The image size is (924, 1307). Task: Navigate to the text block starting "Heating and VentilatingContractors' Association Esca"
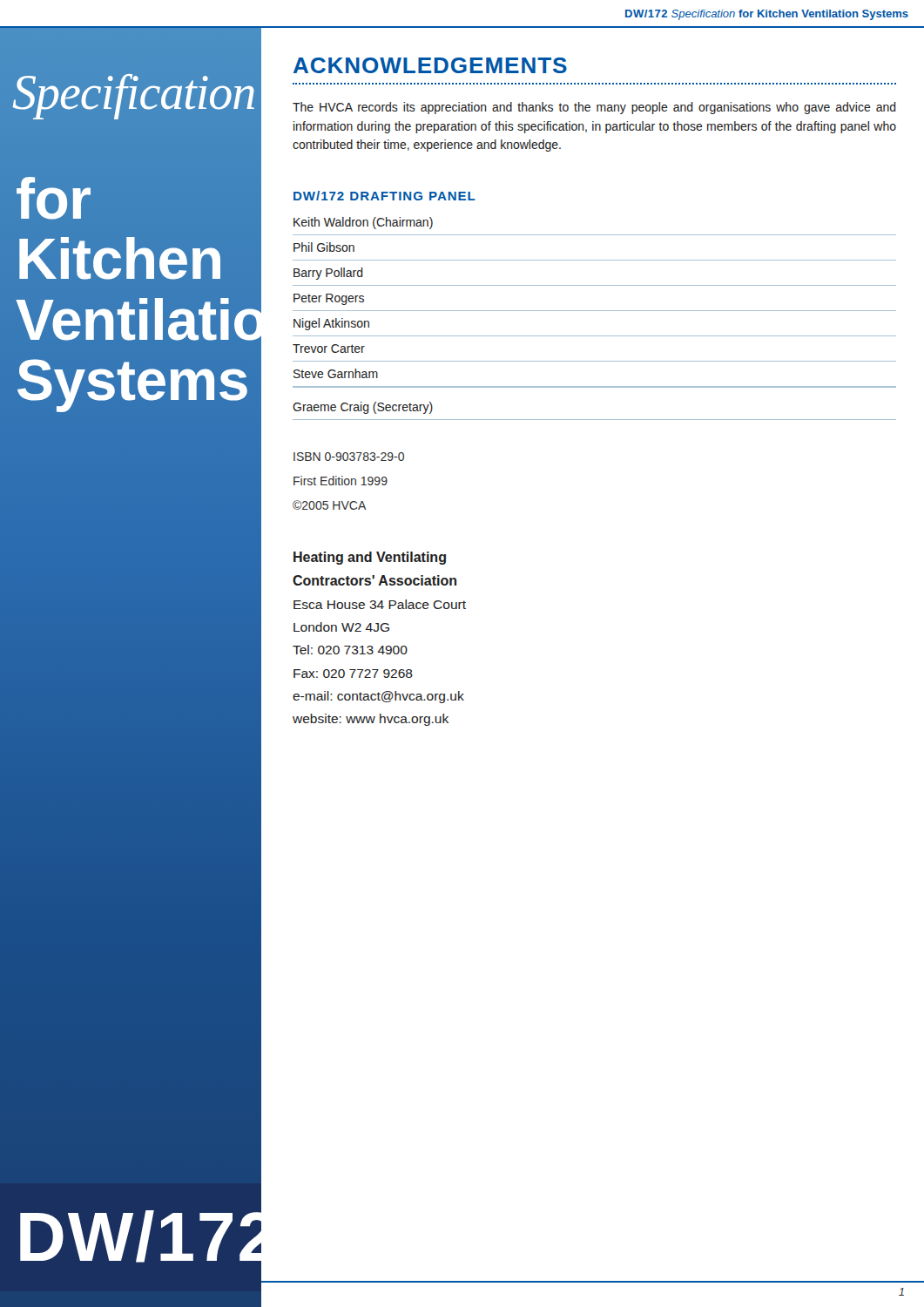pos(379,638)
